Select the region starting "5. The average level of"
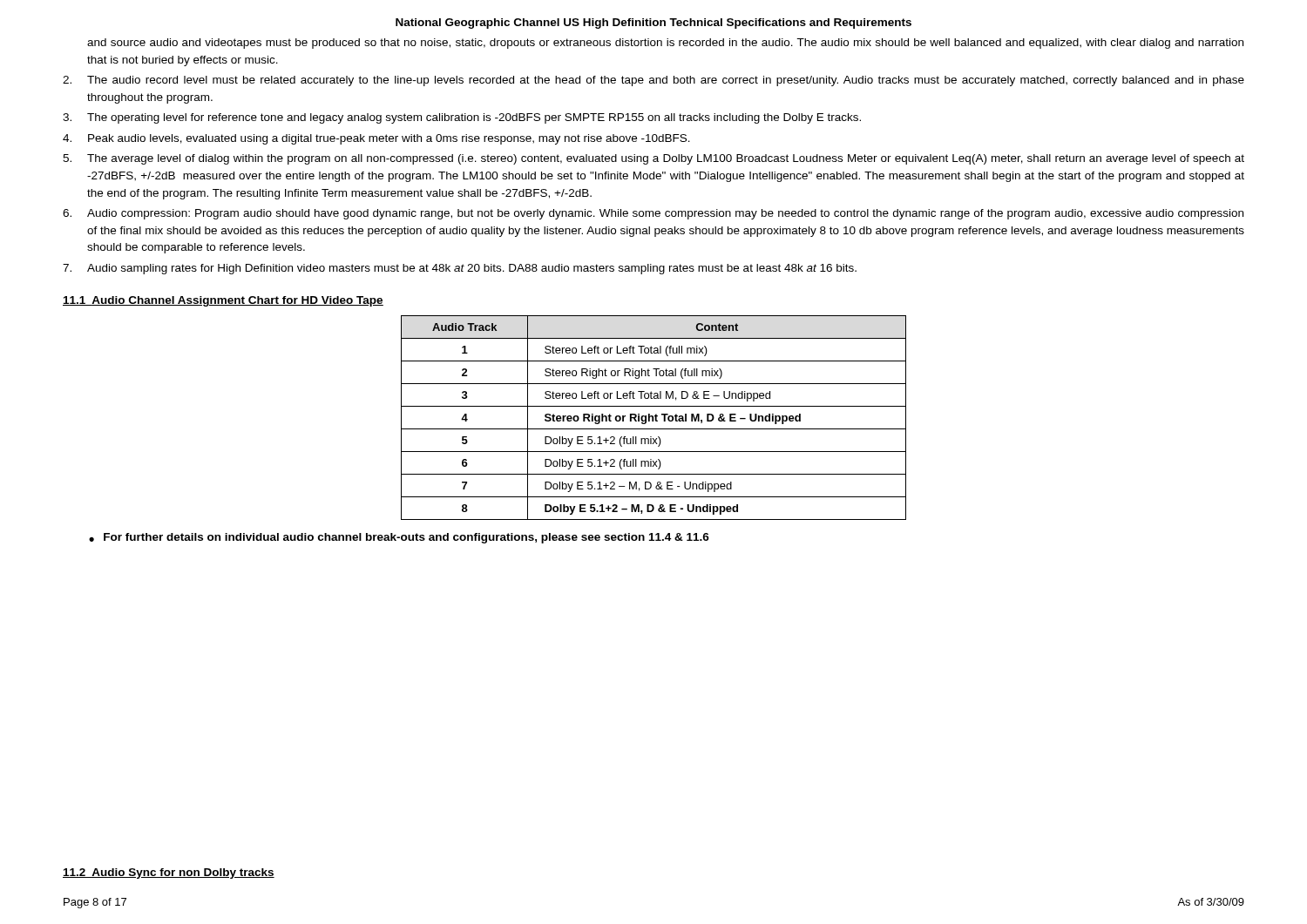 [654, 176]
